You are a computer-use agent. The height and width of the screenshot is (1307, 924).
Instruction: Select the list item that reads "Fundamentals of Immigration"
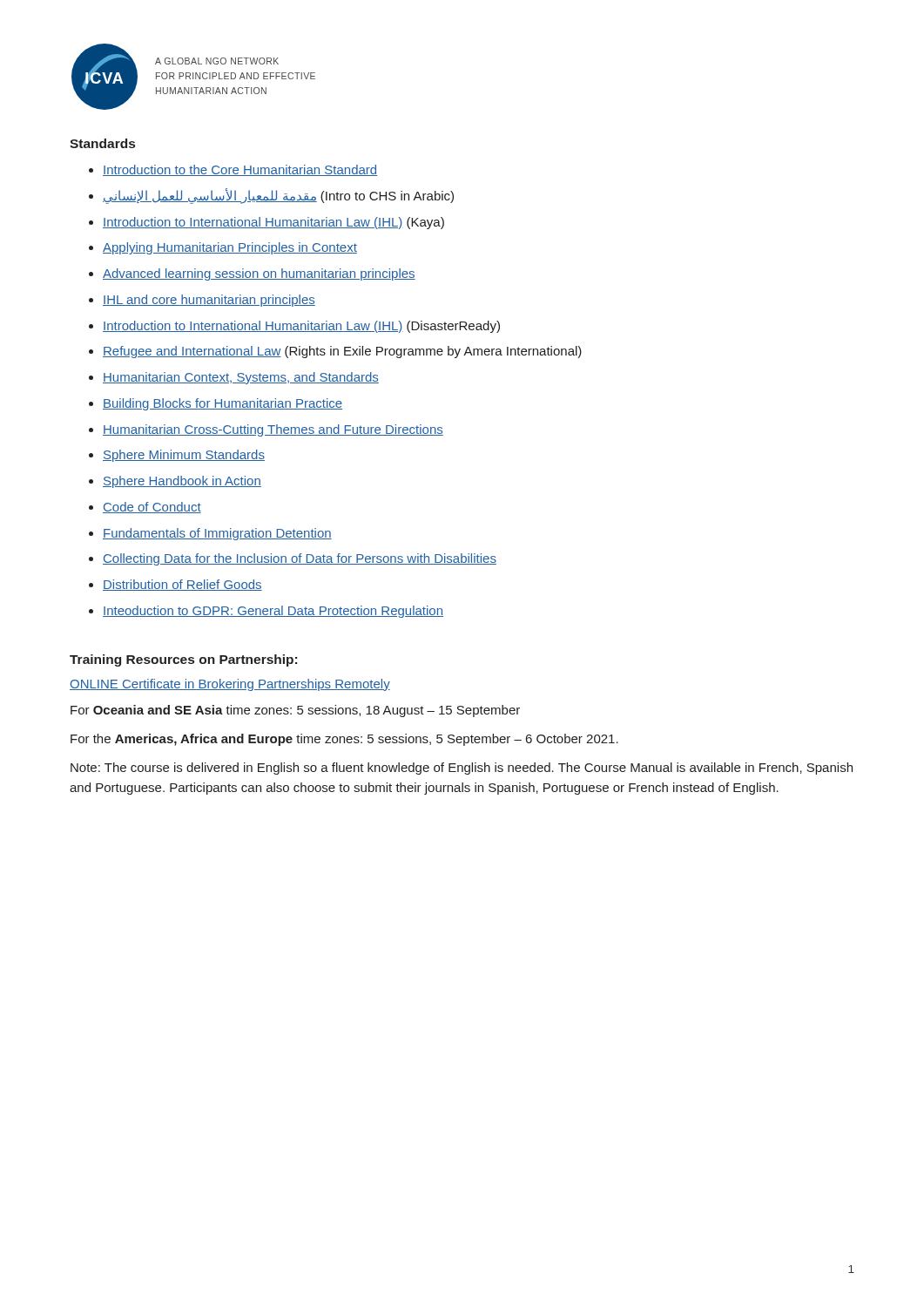[217, 532]
